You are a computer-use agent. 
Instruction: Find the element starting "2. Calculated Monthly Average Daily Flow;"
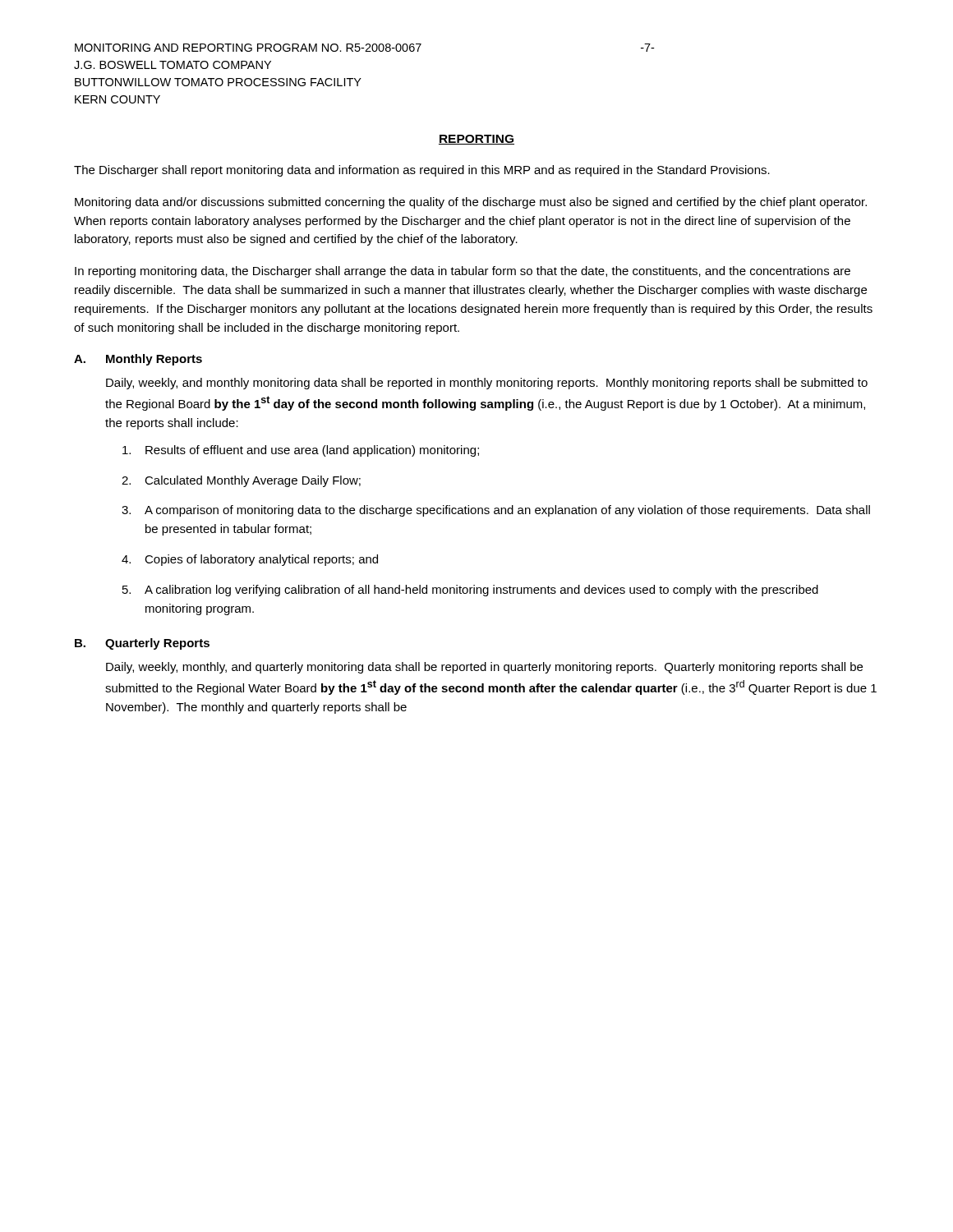point(241,481)
